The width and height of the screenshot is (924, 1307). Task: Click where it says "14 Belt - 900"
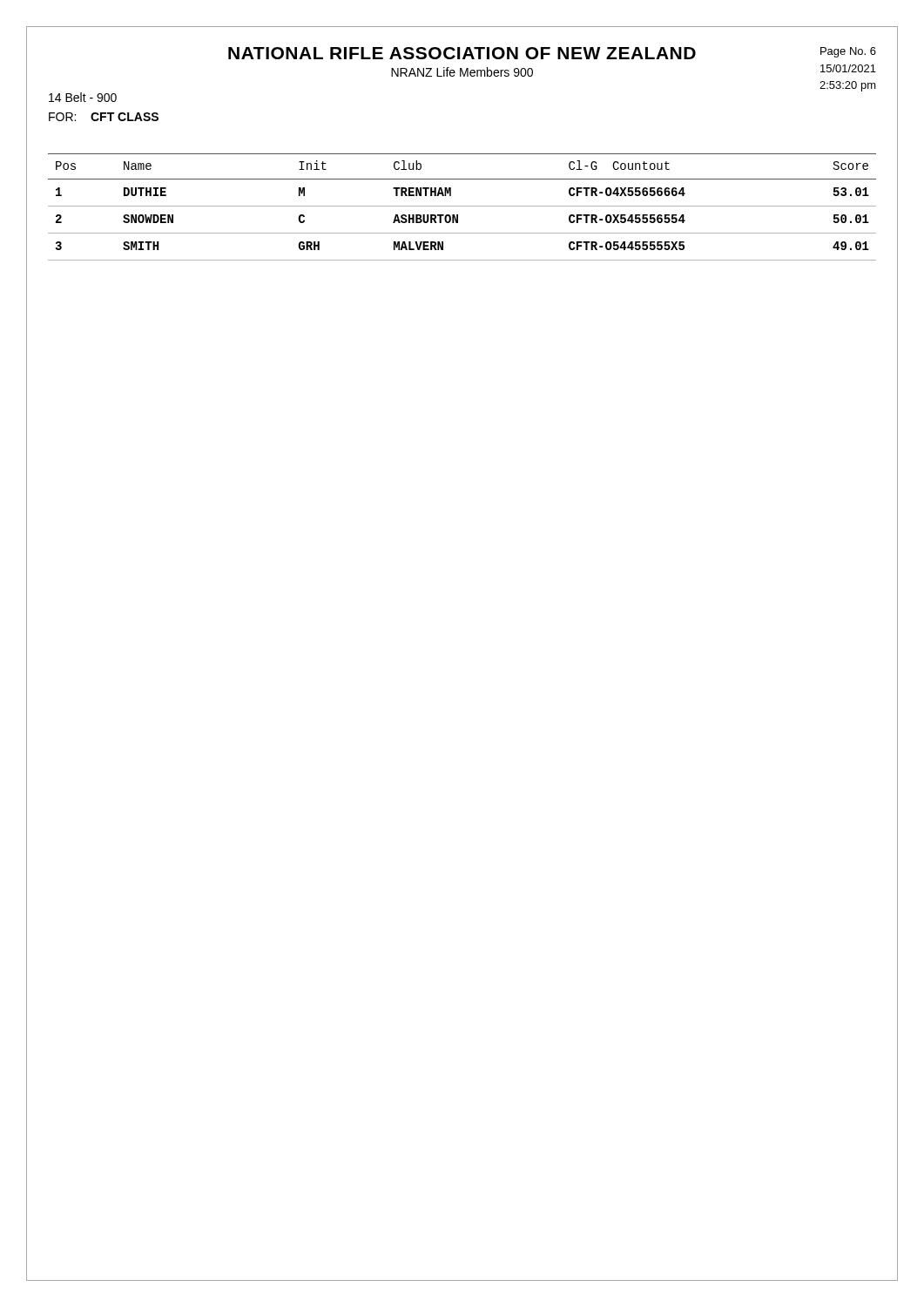pos(82,98)
